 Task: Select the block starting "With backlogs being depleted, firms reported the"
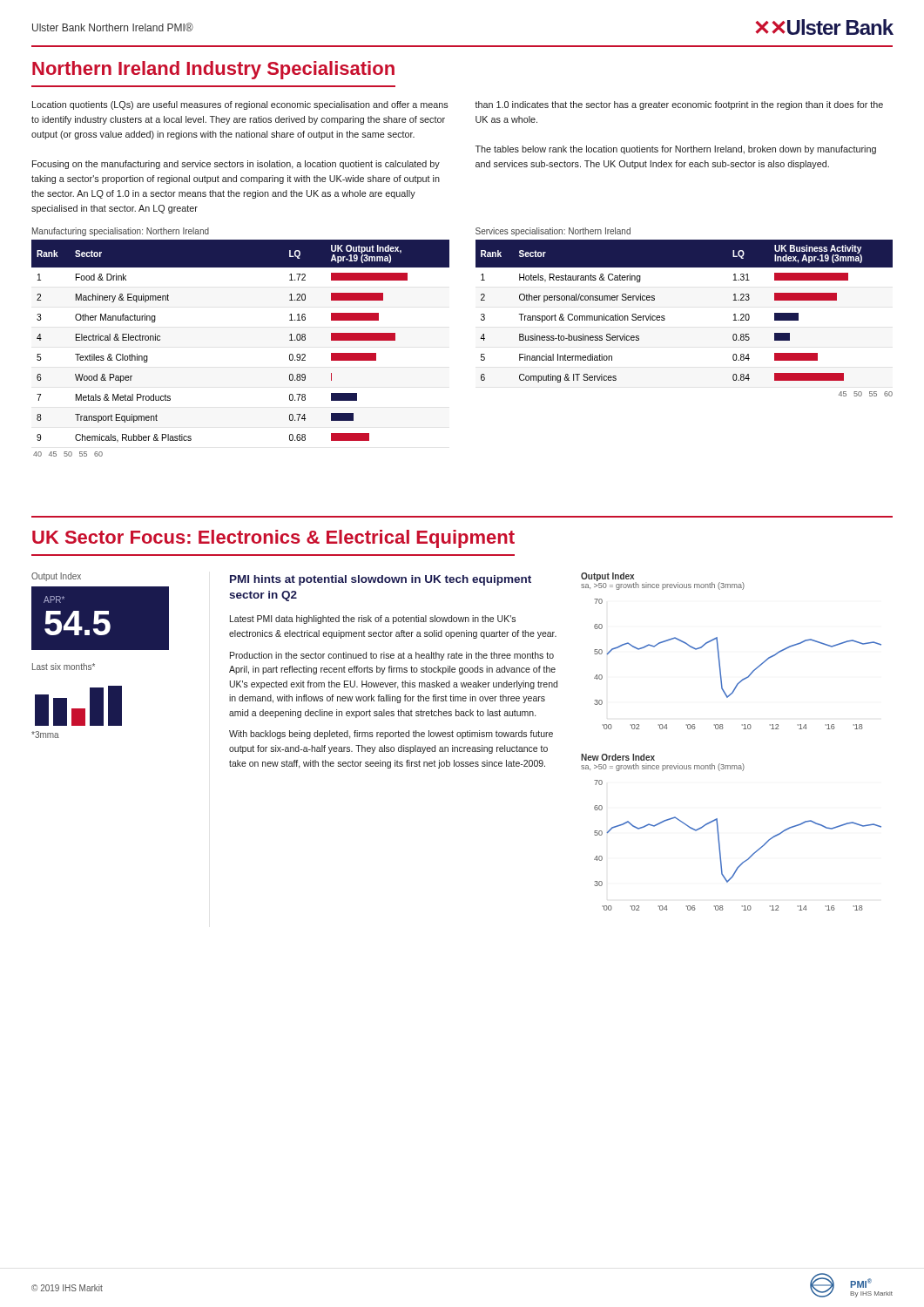[391, 749]
